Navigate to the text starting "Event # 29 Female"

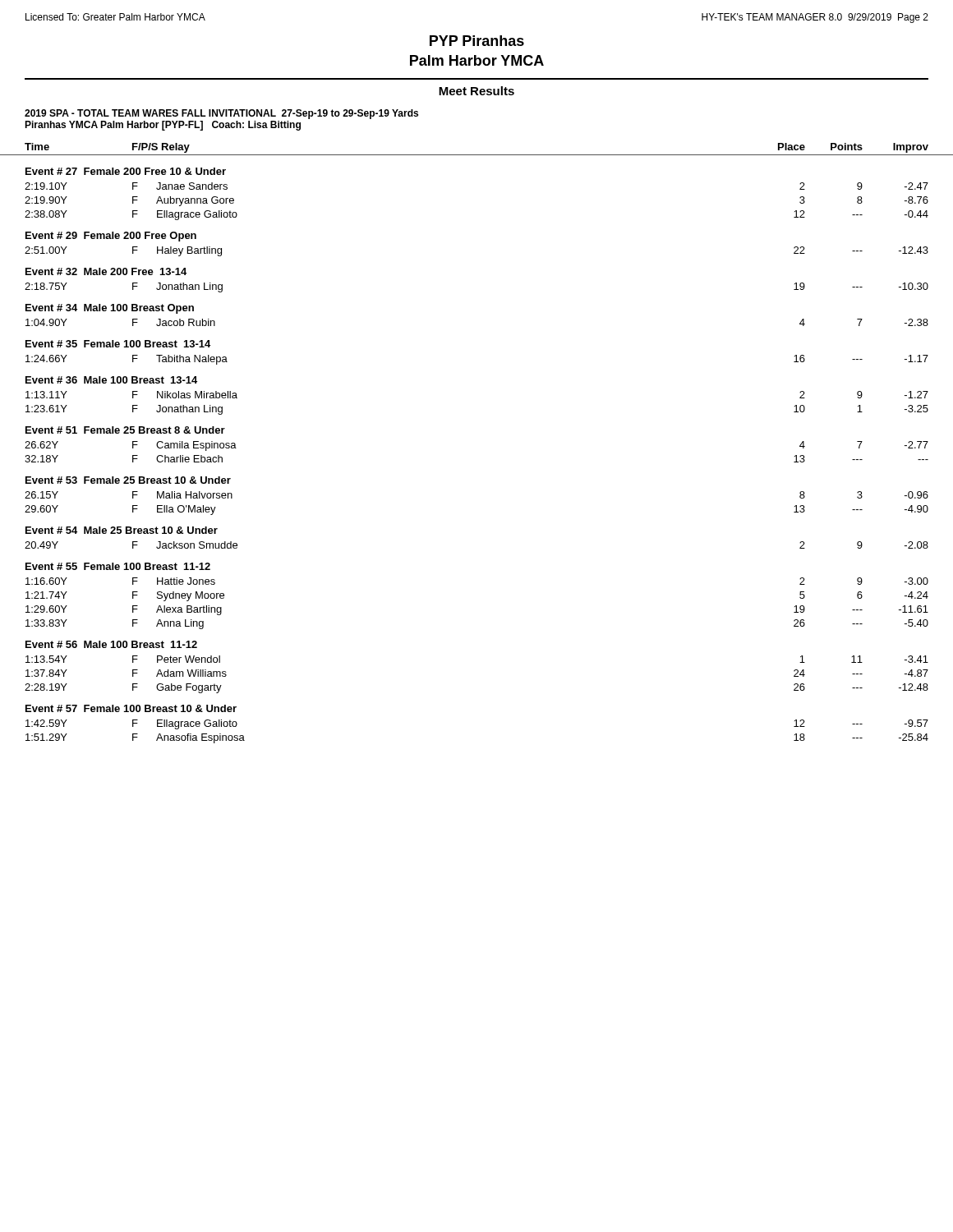(x=111, y=235)
